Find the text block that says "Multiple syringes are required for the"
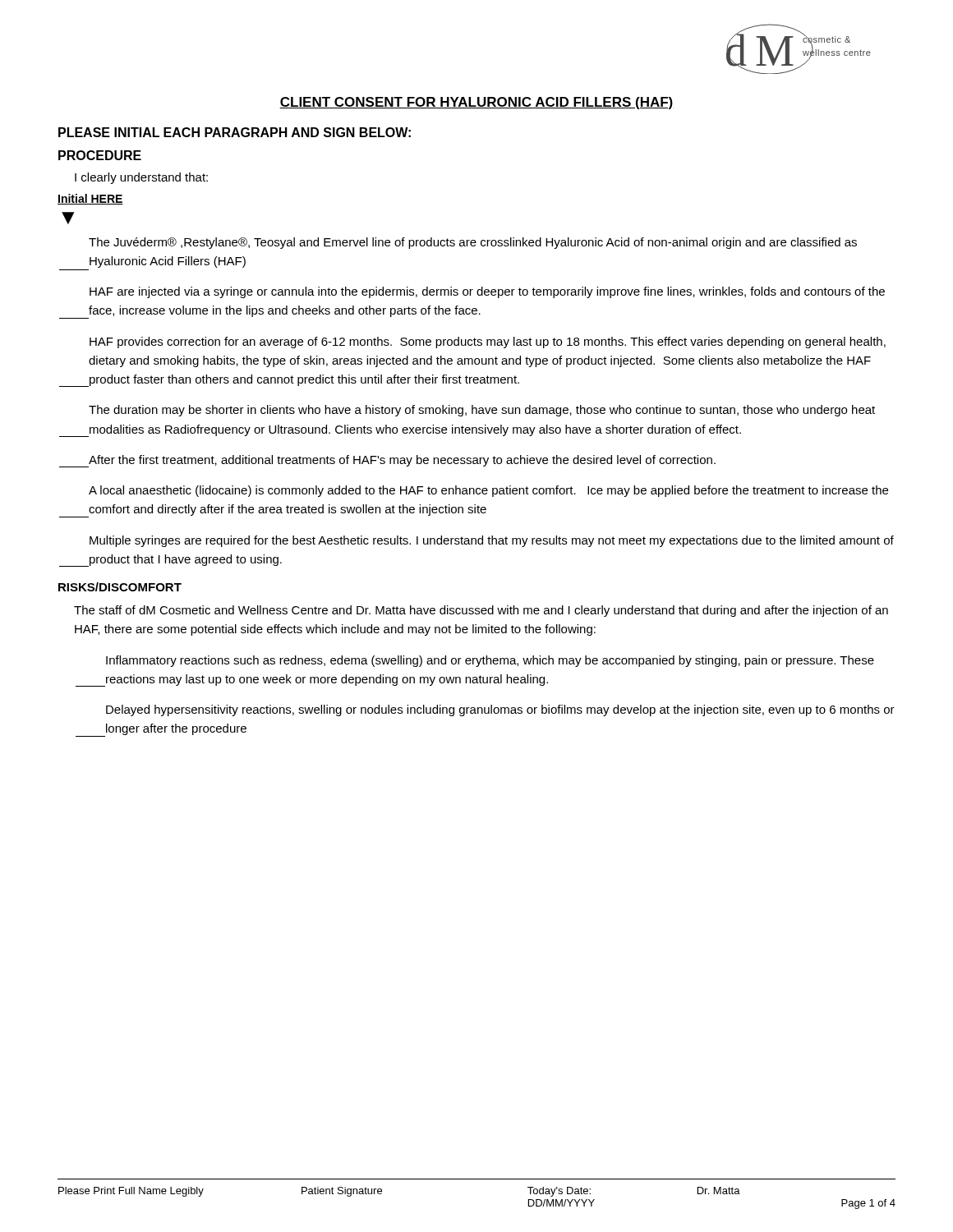Screen dimensions: 1232x953 click(476, 549)
